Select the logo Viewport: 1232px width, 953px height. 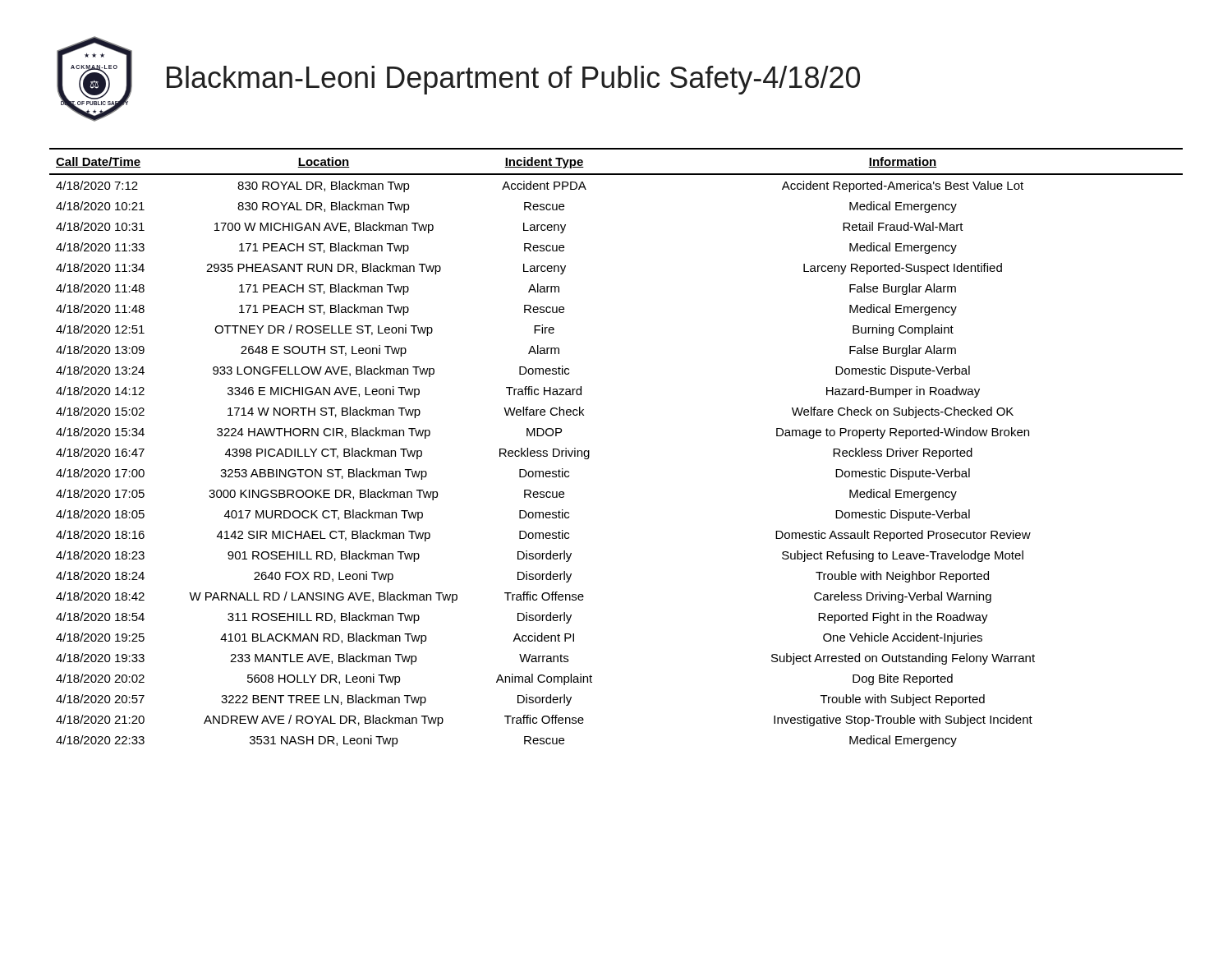(x=94, y=78)
